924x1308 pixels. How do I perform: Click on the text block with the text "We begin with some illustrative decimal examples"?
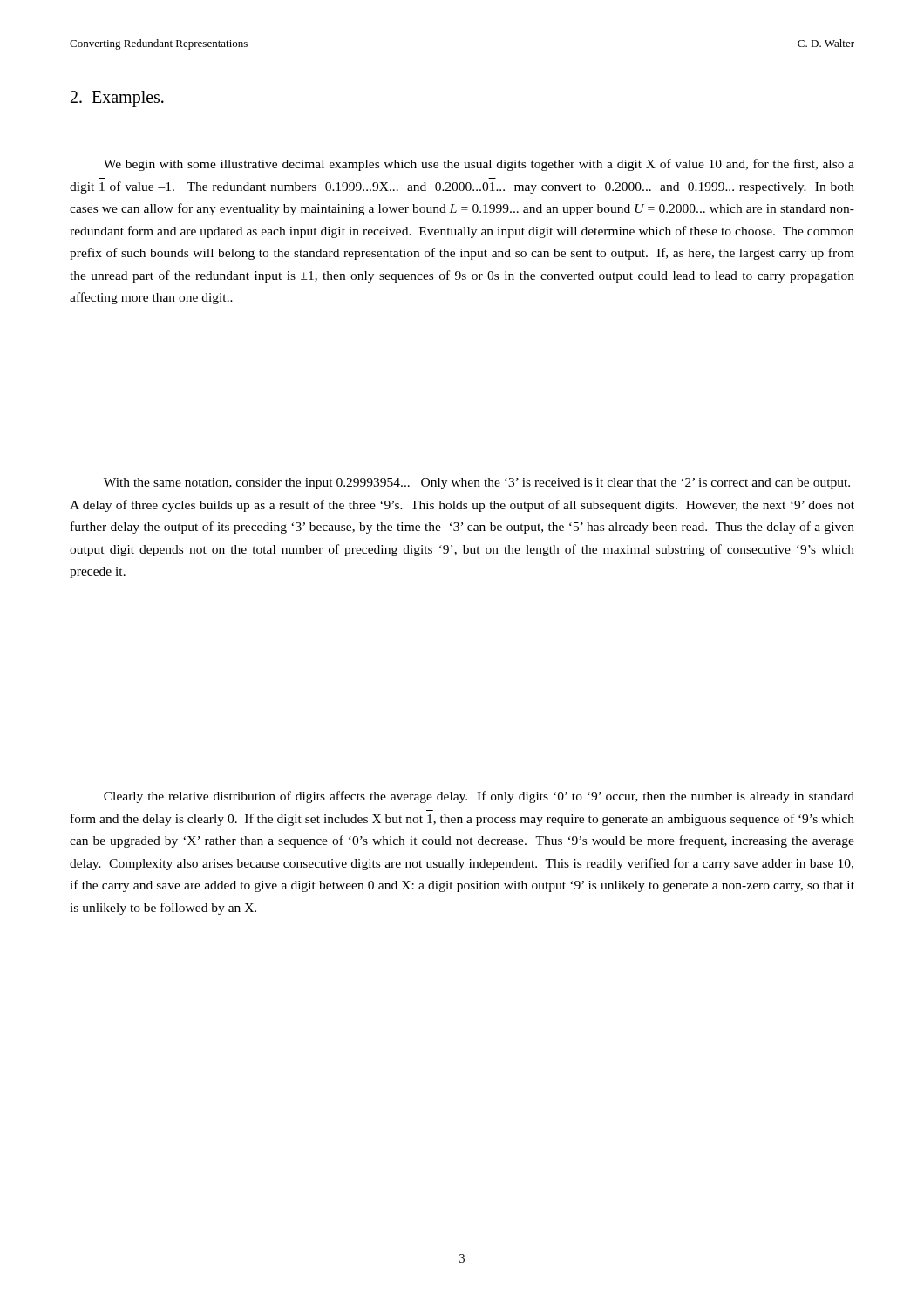click(462, 231)
